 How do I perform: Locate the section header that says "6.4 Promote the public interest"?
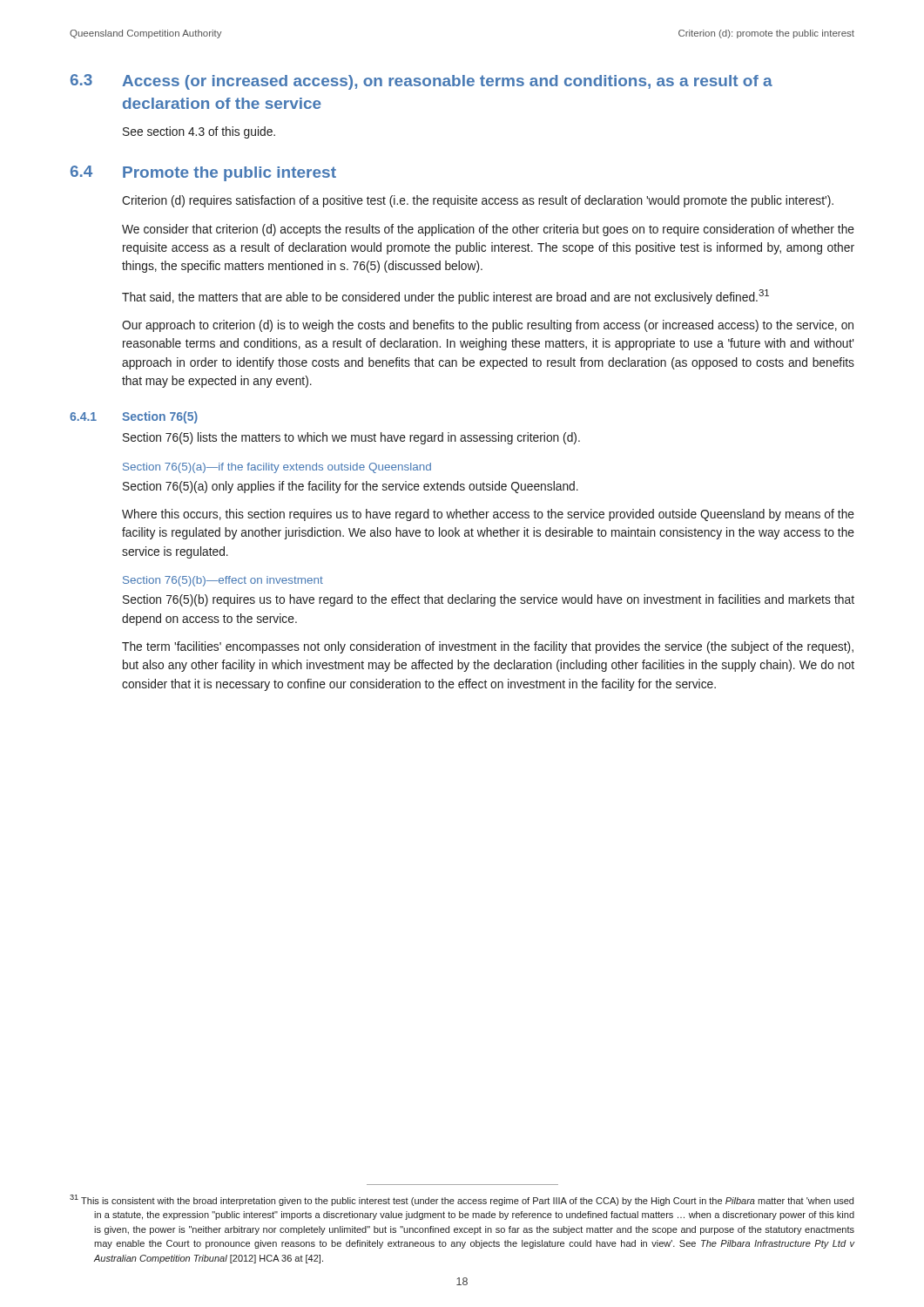[203, 172]
